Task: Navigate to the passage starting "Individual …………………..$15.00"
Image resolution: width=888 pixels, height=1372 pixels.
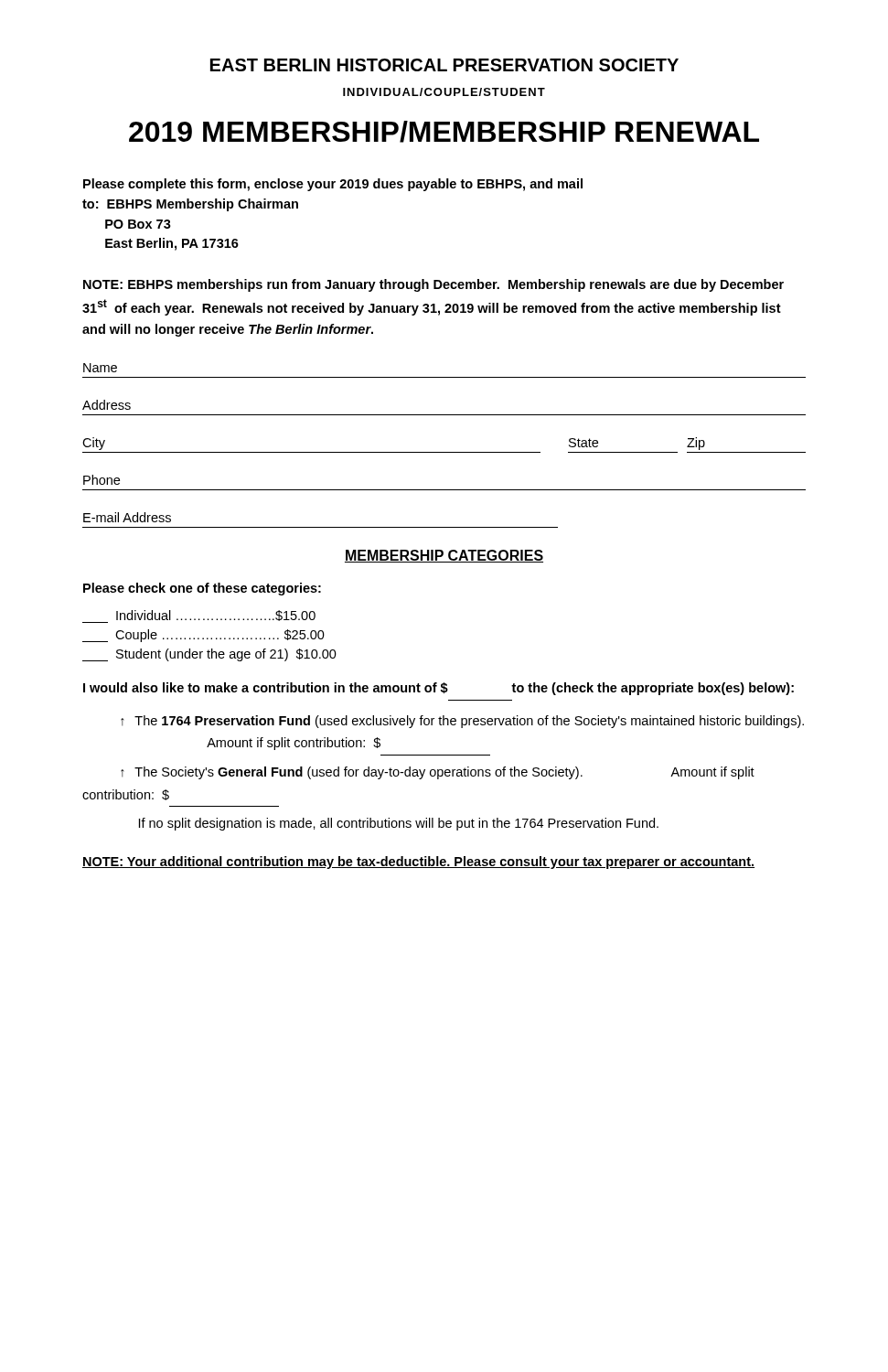Action: coord(199,616)
